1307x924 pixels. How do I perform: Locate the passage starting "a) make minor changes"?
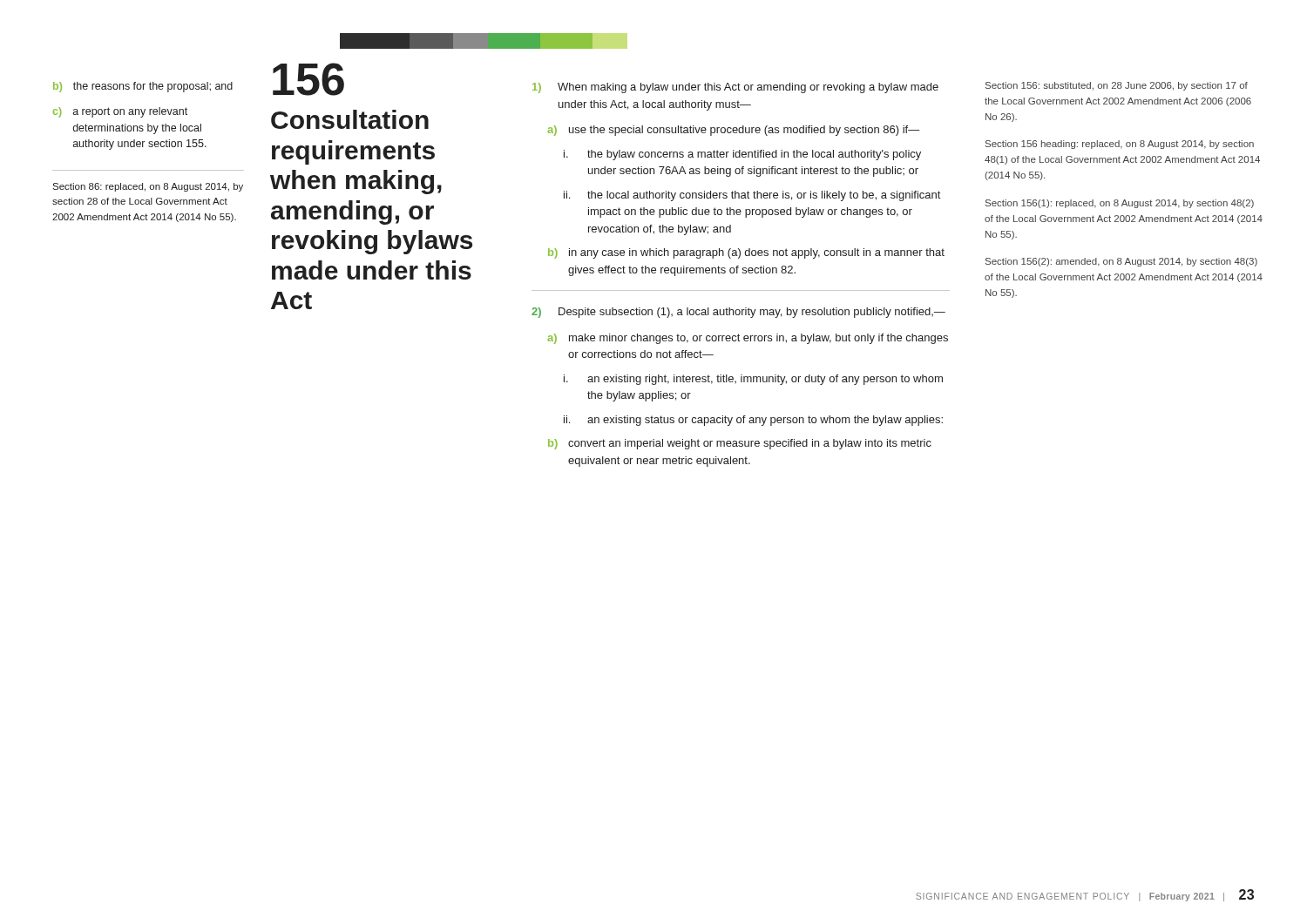coord(749,346)
